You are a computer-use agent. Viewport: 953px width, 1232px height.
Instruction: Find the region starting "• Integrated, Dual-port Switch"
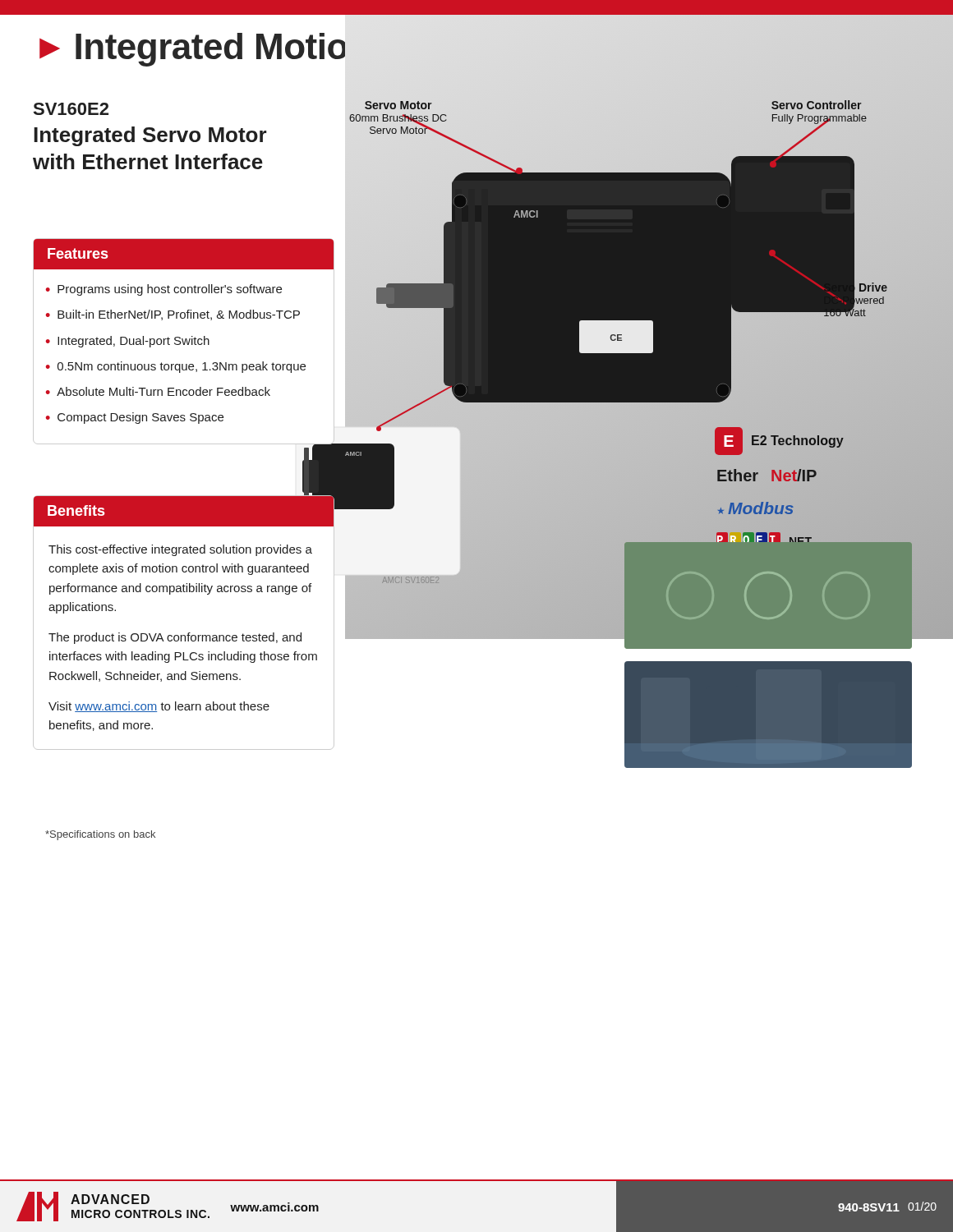point(127,342)
